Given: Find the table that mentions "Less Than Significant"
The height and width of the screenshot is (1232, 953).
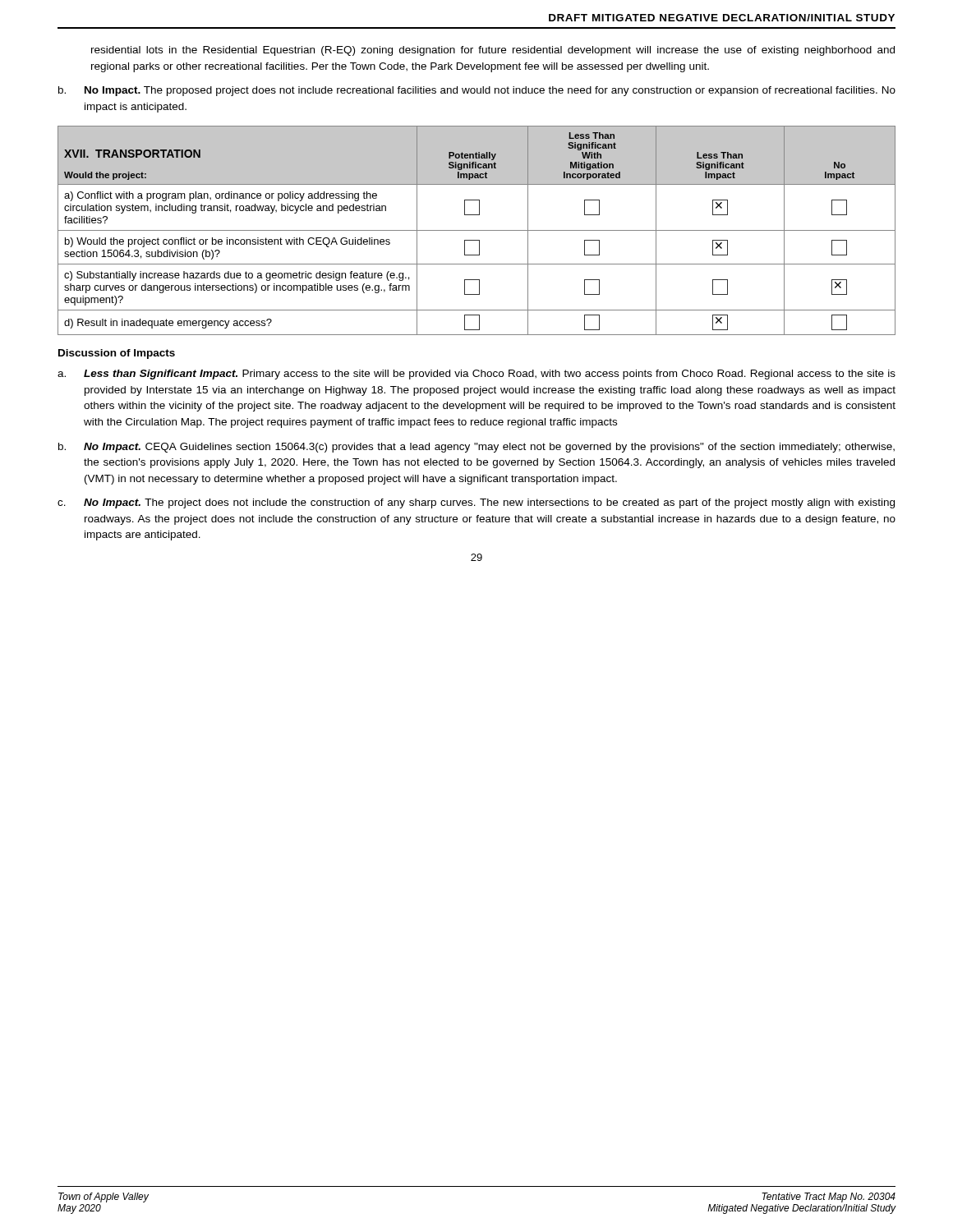Looking at the screenshot, I should click(476, 231).
